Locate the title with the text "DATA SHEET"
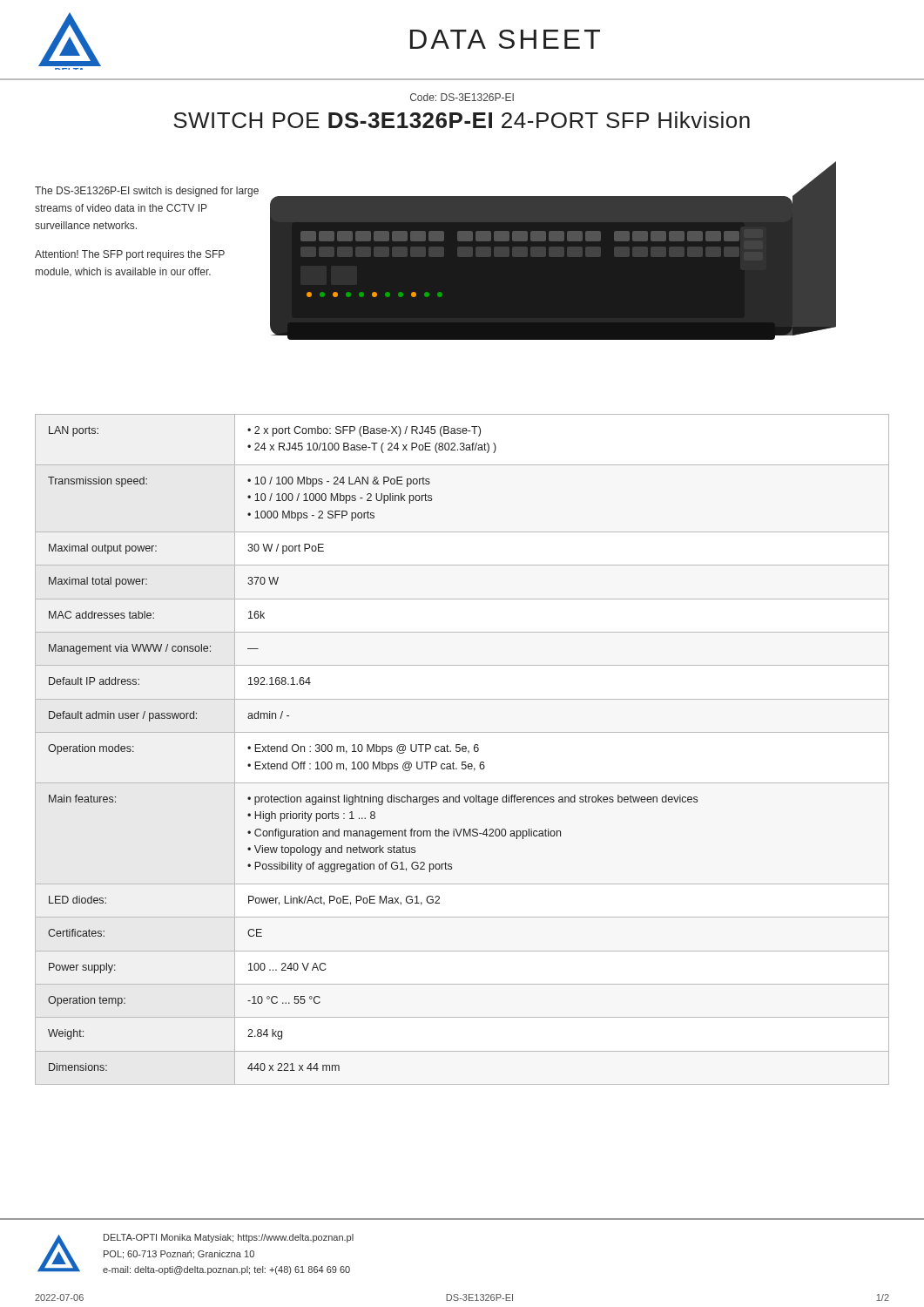Viewport: 924px width, 1307px height. 506,39
